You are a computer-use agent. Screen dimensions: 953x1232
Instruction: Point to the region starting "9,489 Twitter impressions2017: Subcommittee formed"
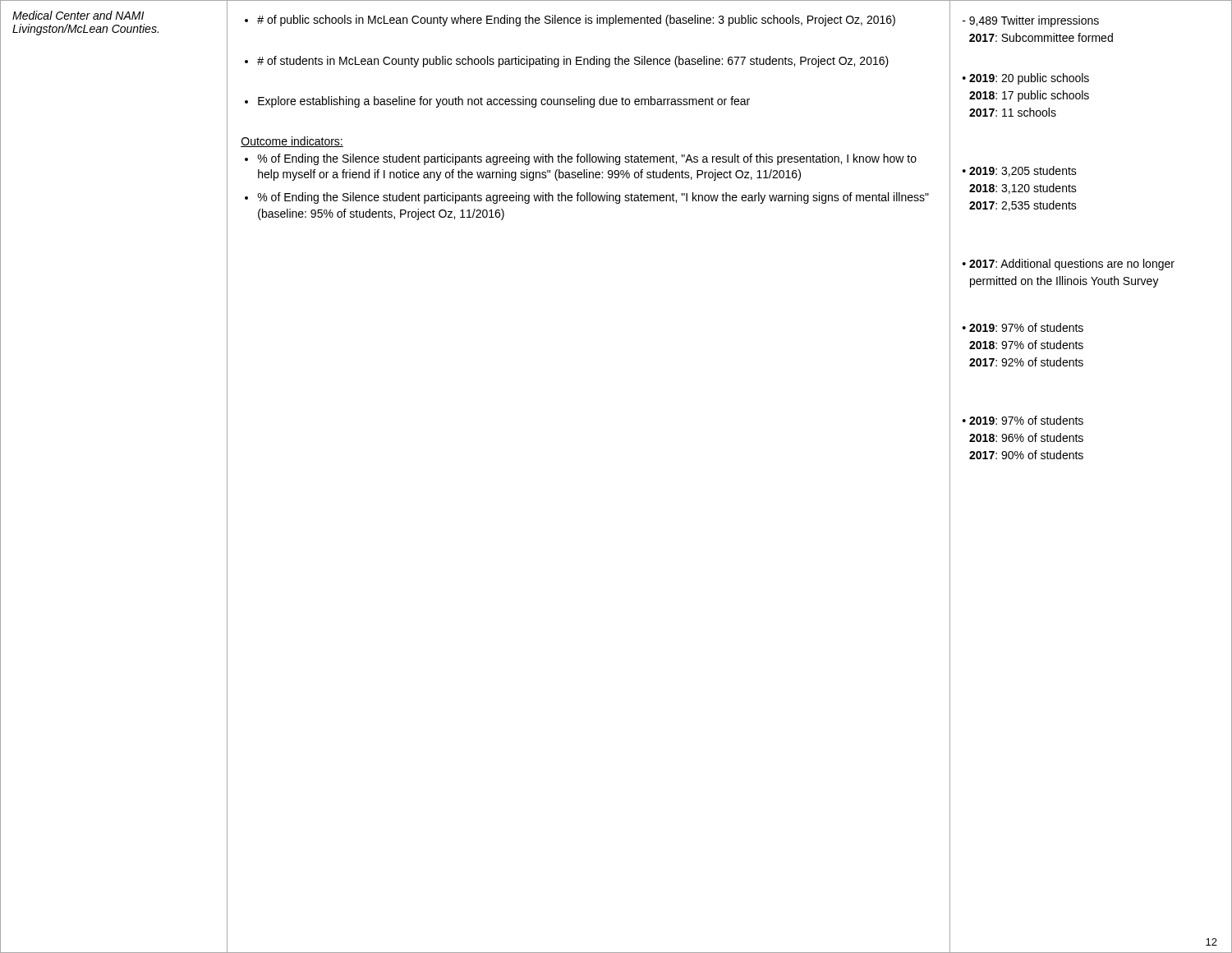[x=1091, y=30]
